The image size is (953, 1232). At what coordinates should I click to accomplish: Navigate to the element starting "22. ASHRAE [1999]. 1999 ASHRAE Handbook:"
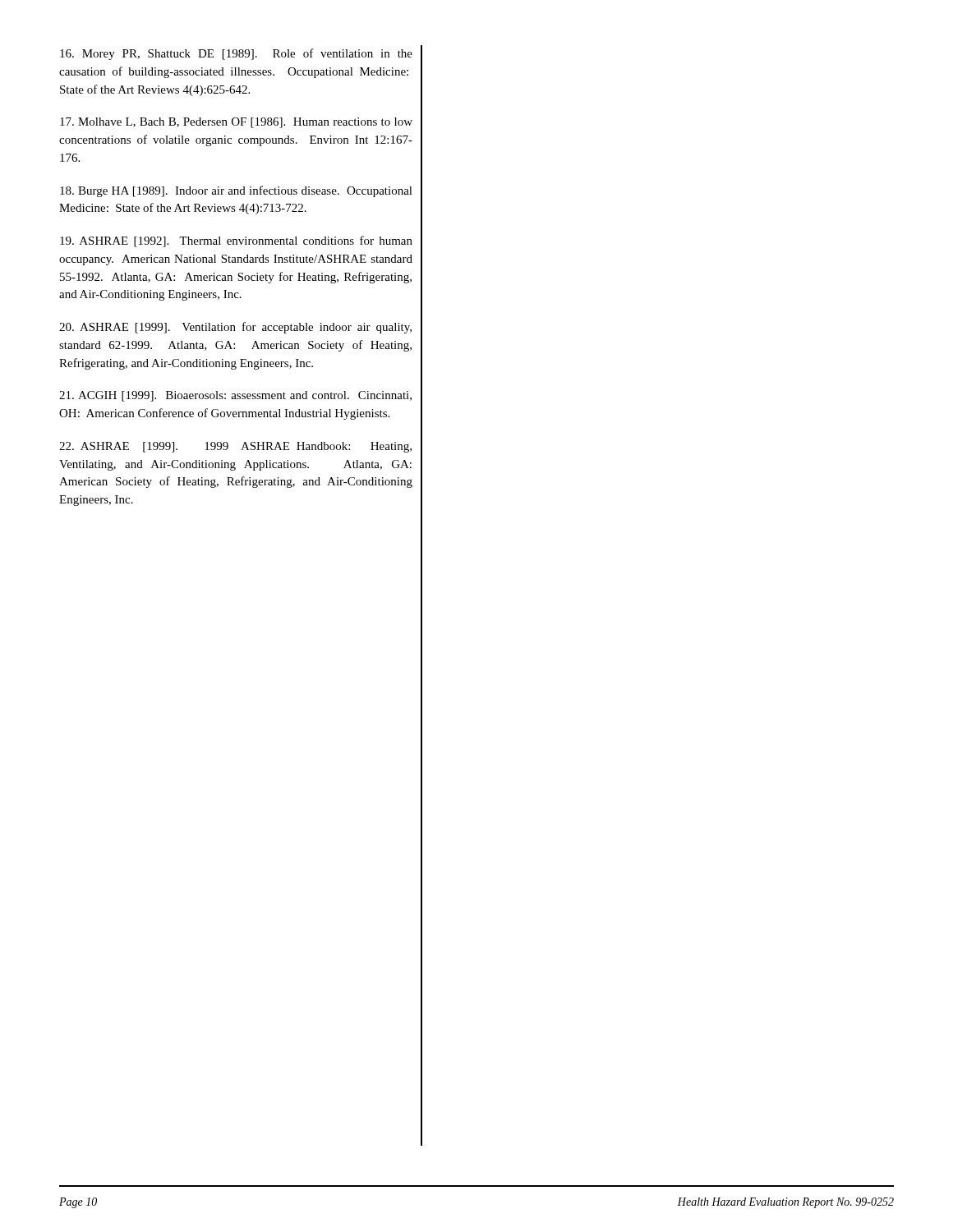236,473
